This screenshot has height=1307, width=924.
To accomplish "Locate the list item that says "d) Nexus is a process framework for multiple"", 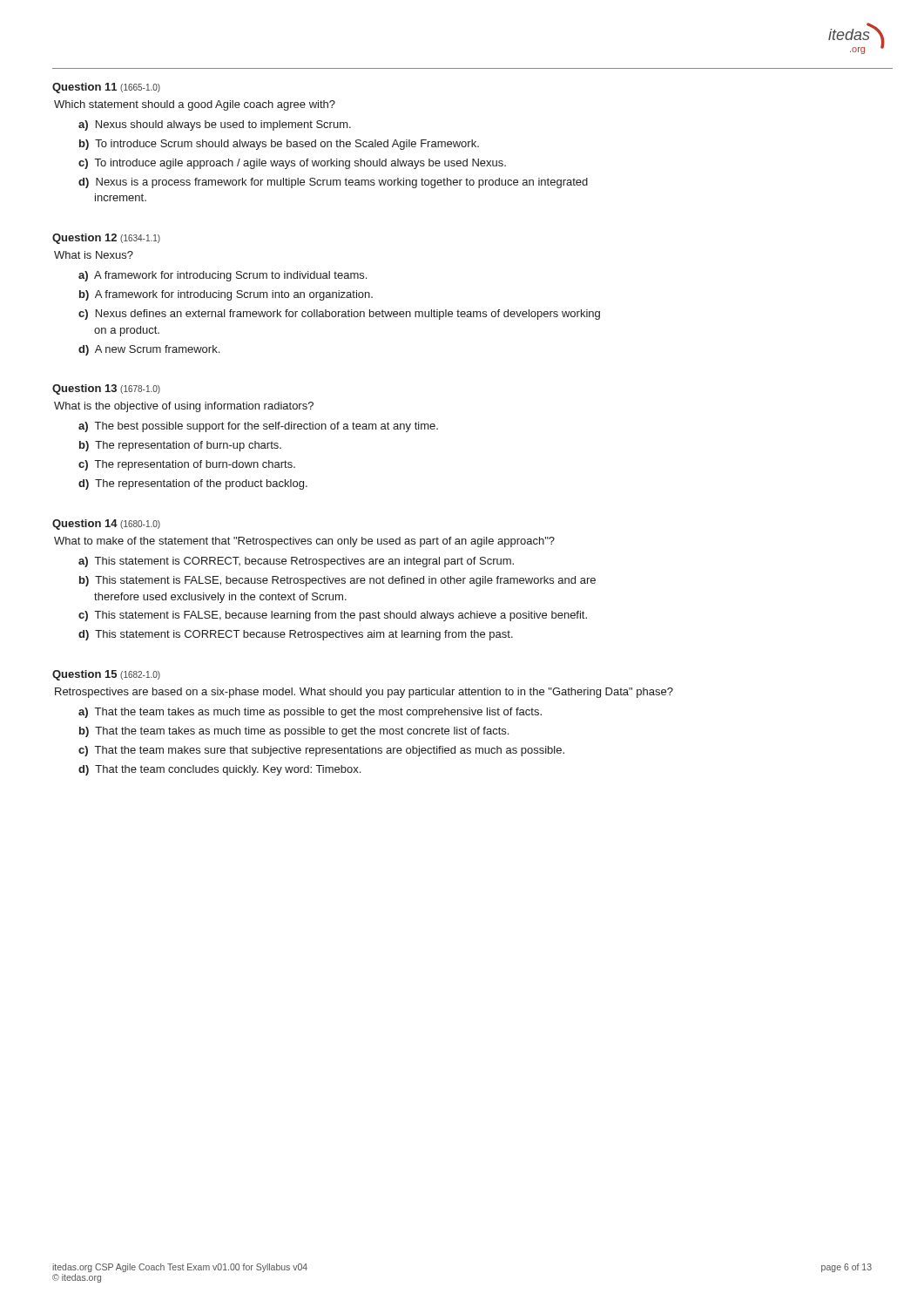I will [x=333, y=189].
